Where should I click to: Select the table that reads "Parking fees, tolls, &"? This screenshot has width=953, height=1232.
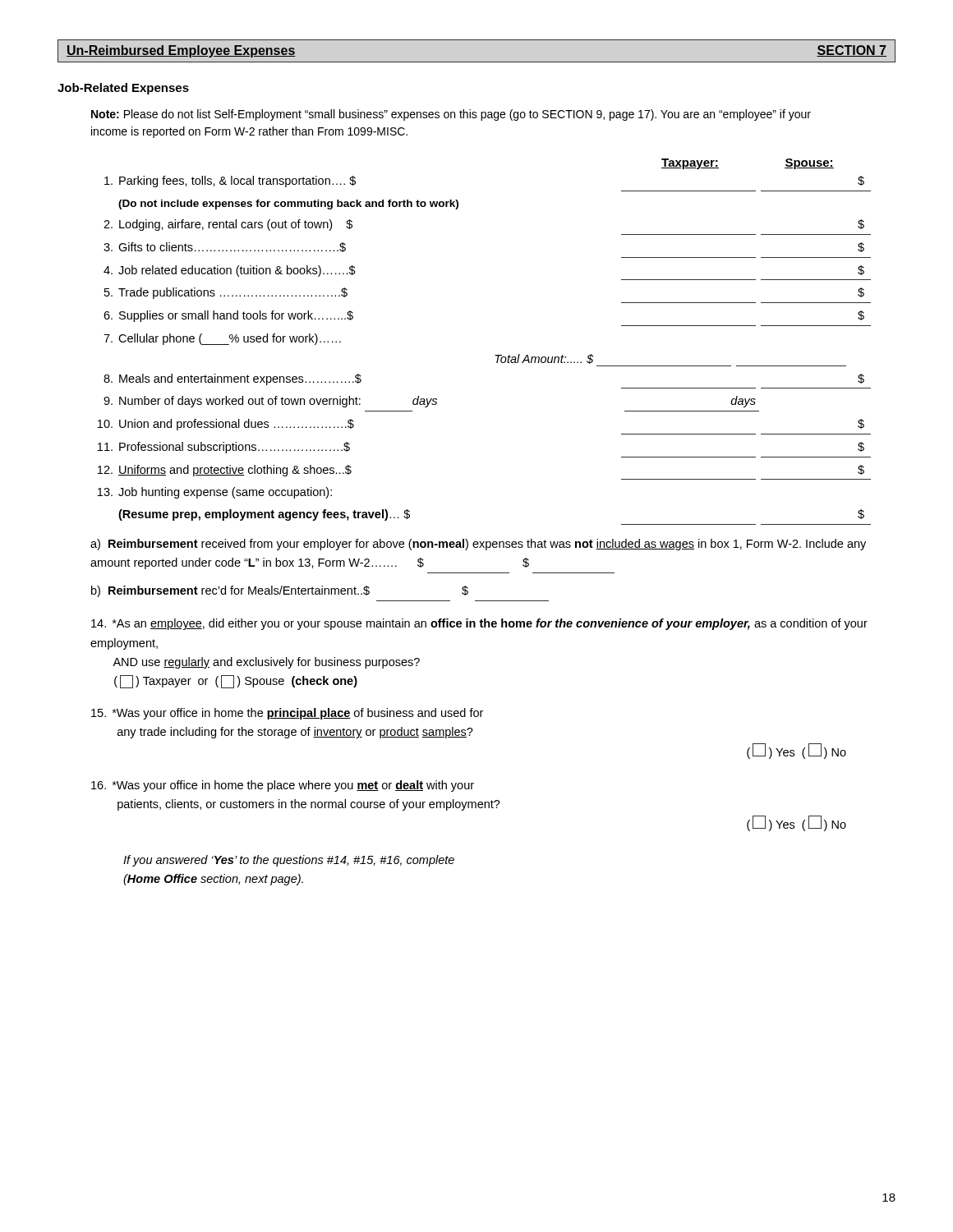click(481, 349)
